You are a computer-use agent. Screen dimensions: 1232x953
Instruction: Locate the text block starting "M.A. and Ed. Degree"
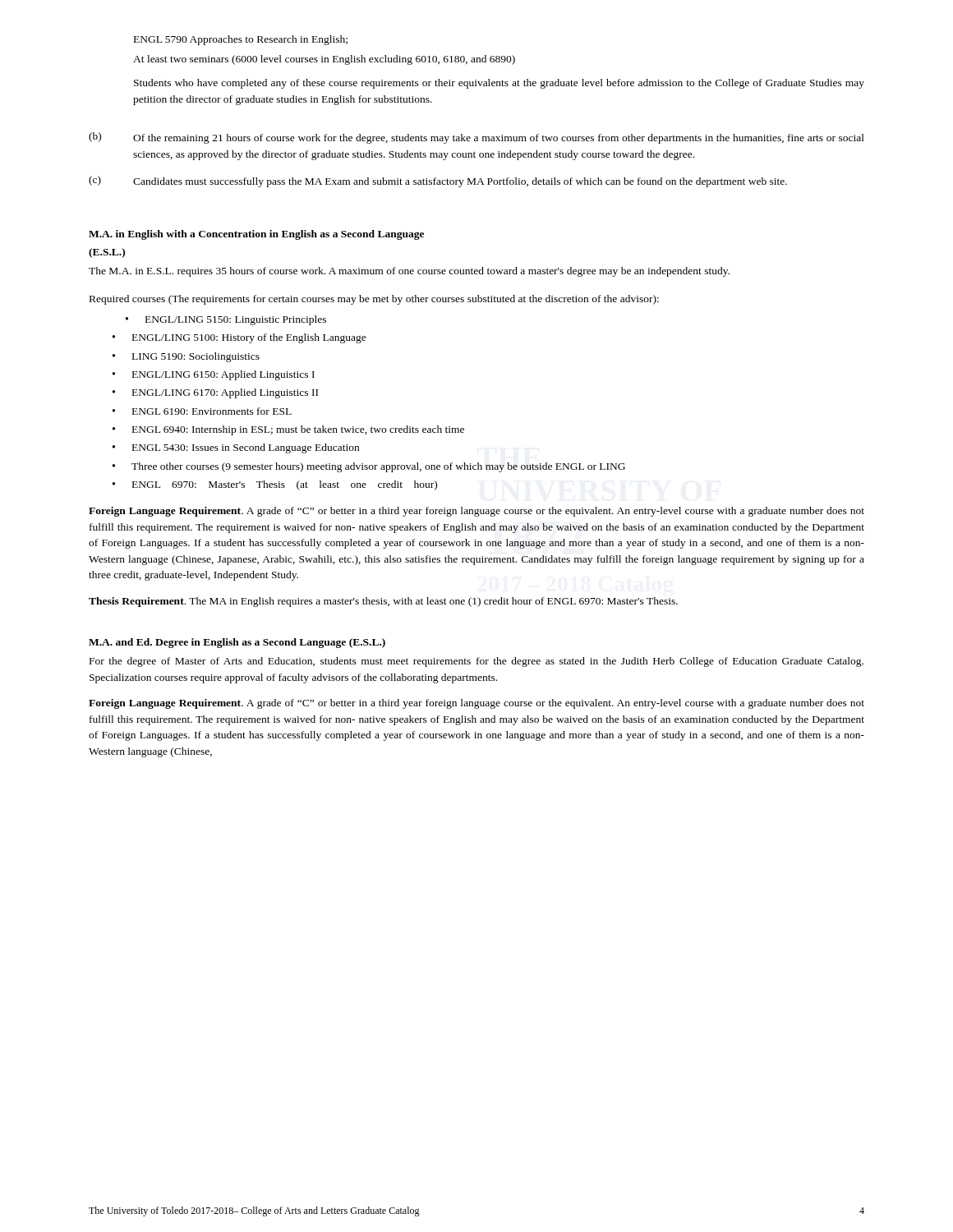[x=237, y=642]
